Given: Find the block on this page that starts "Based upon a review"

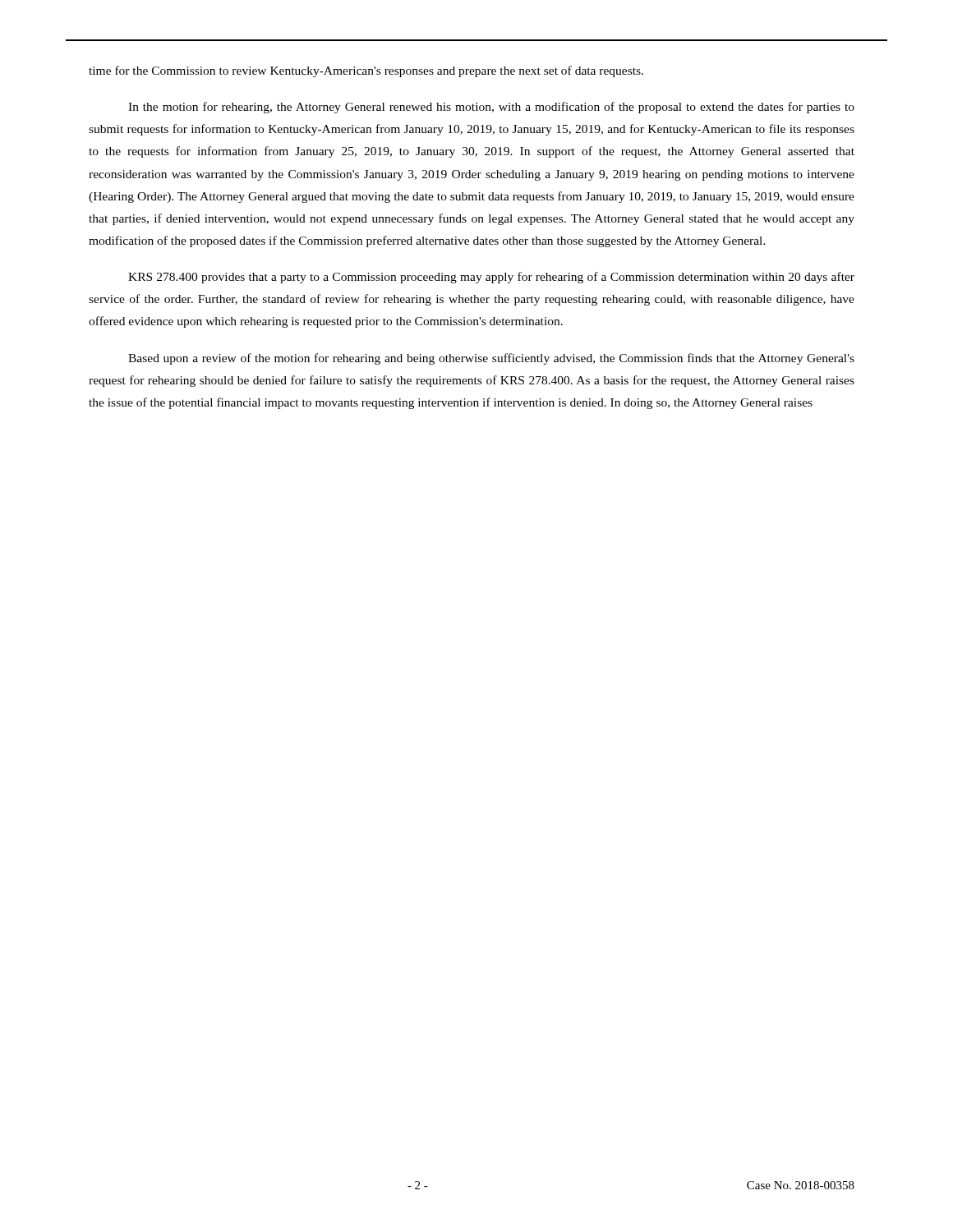Looking at the screenshot, I should 472,380.
